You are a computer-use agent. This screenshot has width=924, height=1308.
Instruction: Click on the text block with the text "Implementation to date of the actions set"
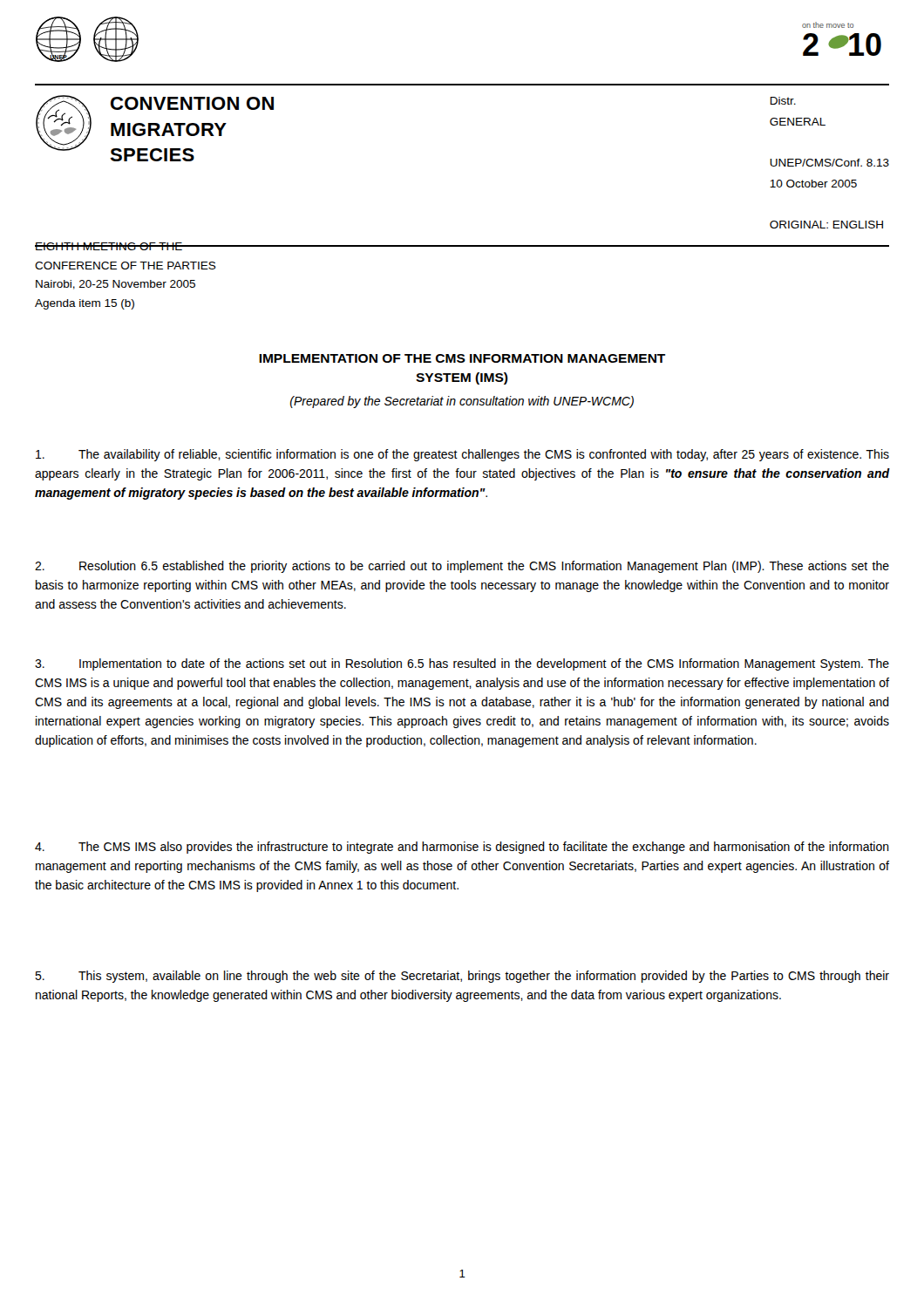pos(462,701)
